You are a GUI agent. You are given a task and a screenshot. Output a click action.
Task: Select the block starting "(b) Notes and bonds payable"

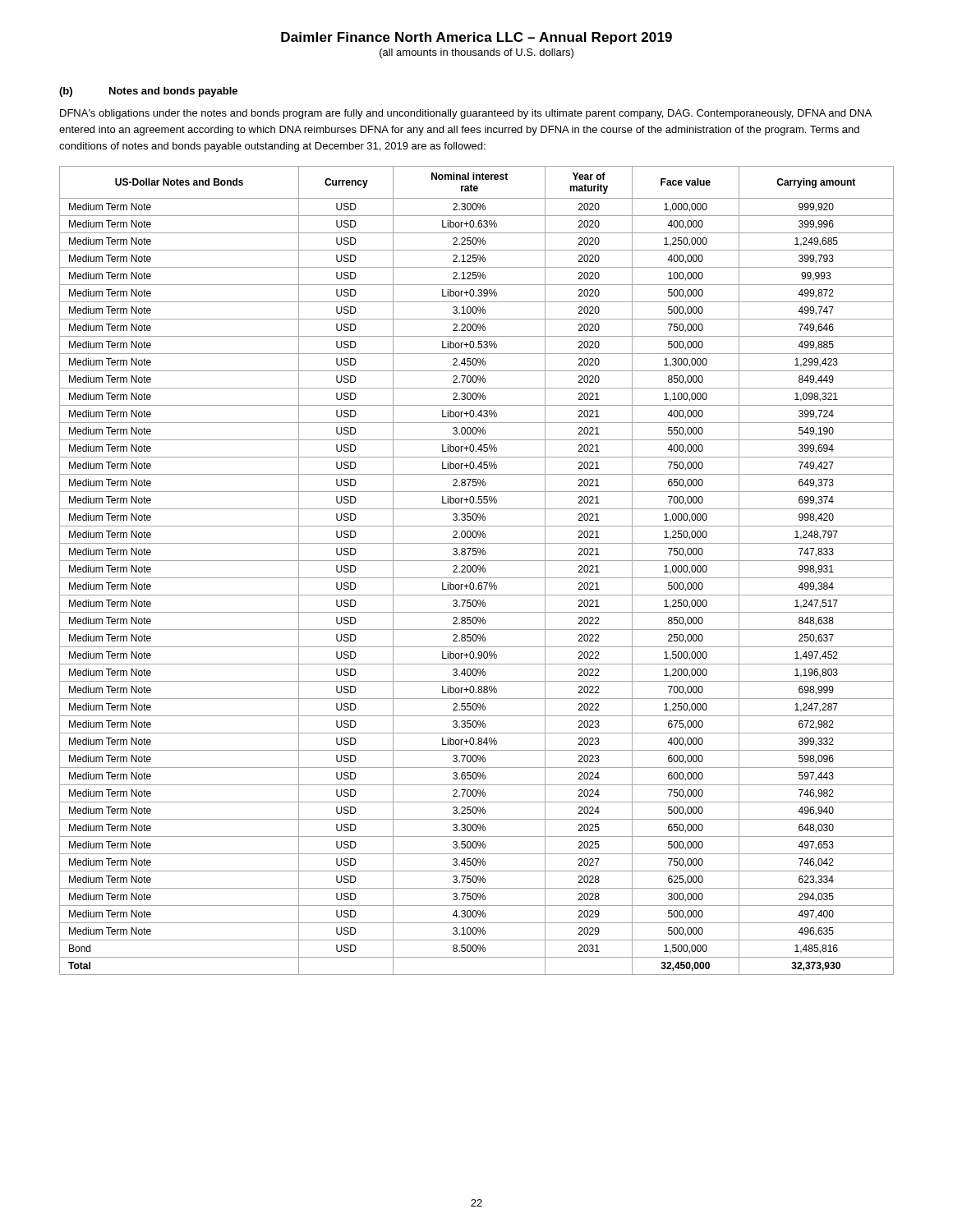[149, 91]
